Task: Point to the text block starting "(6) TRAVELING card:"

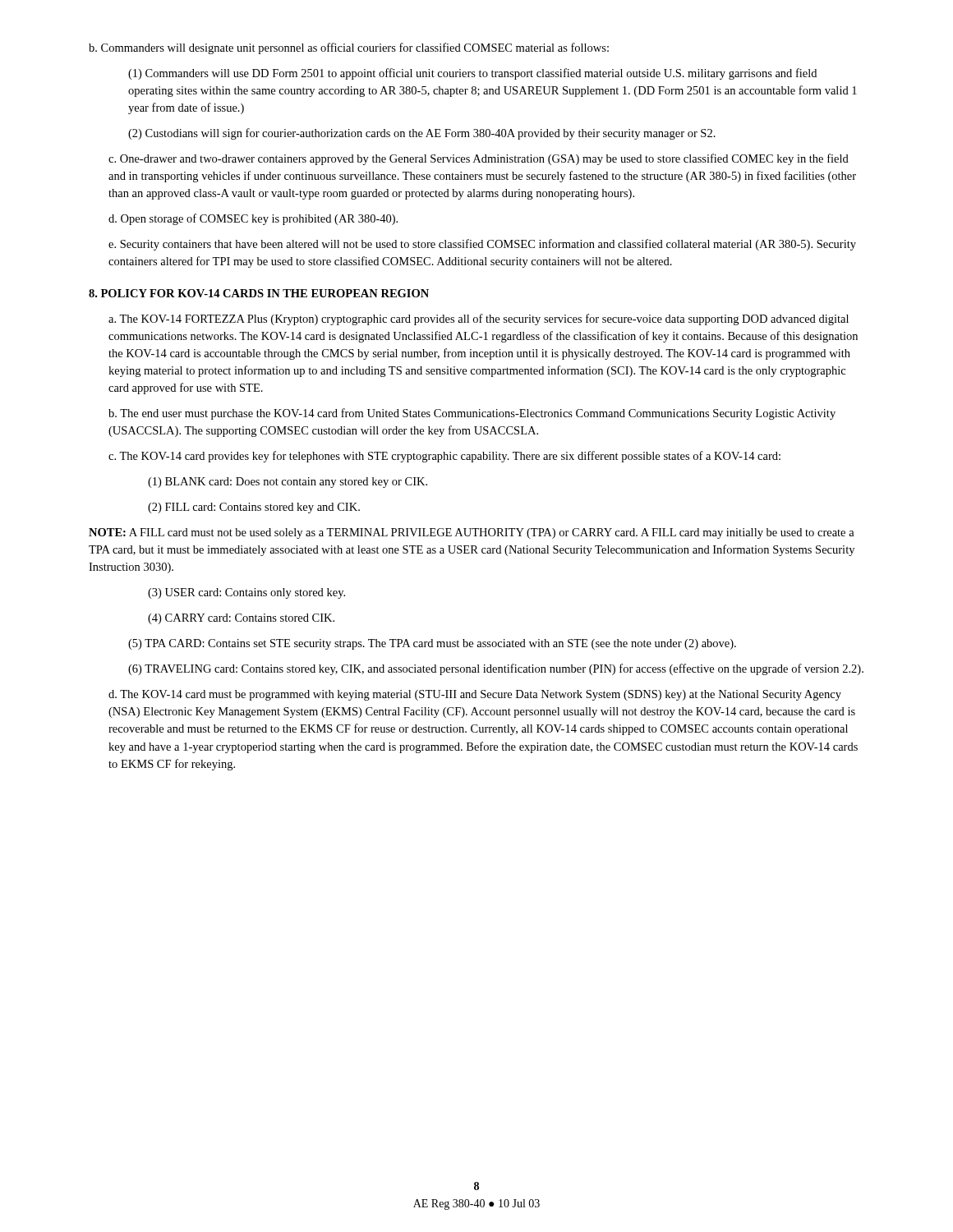Action: point(496,669)
